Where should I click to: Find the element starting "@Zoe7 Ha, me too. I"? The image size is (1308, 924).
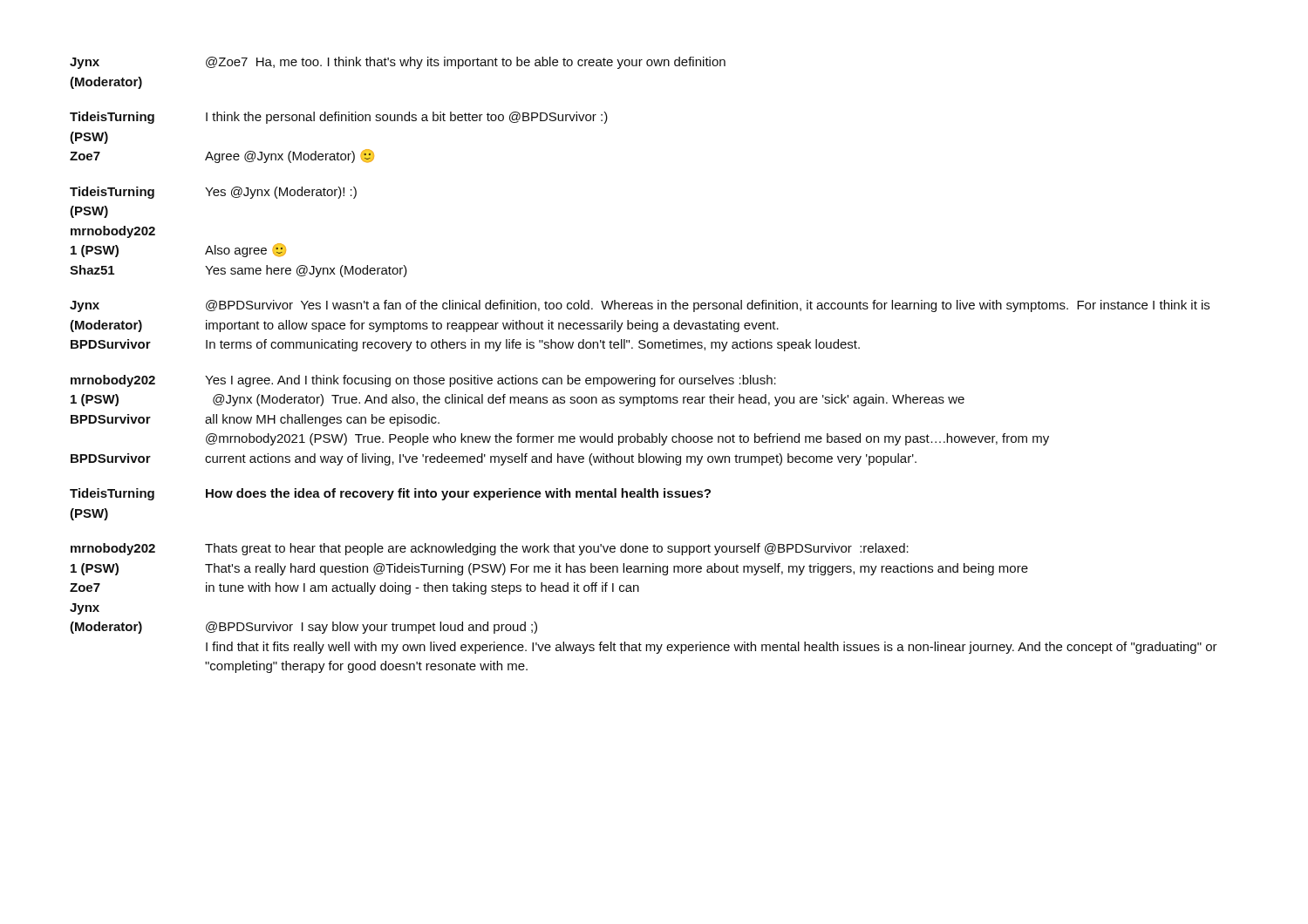pos(465,61)
